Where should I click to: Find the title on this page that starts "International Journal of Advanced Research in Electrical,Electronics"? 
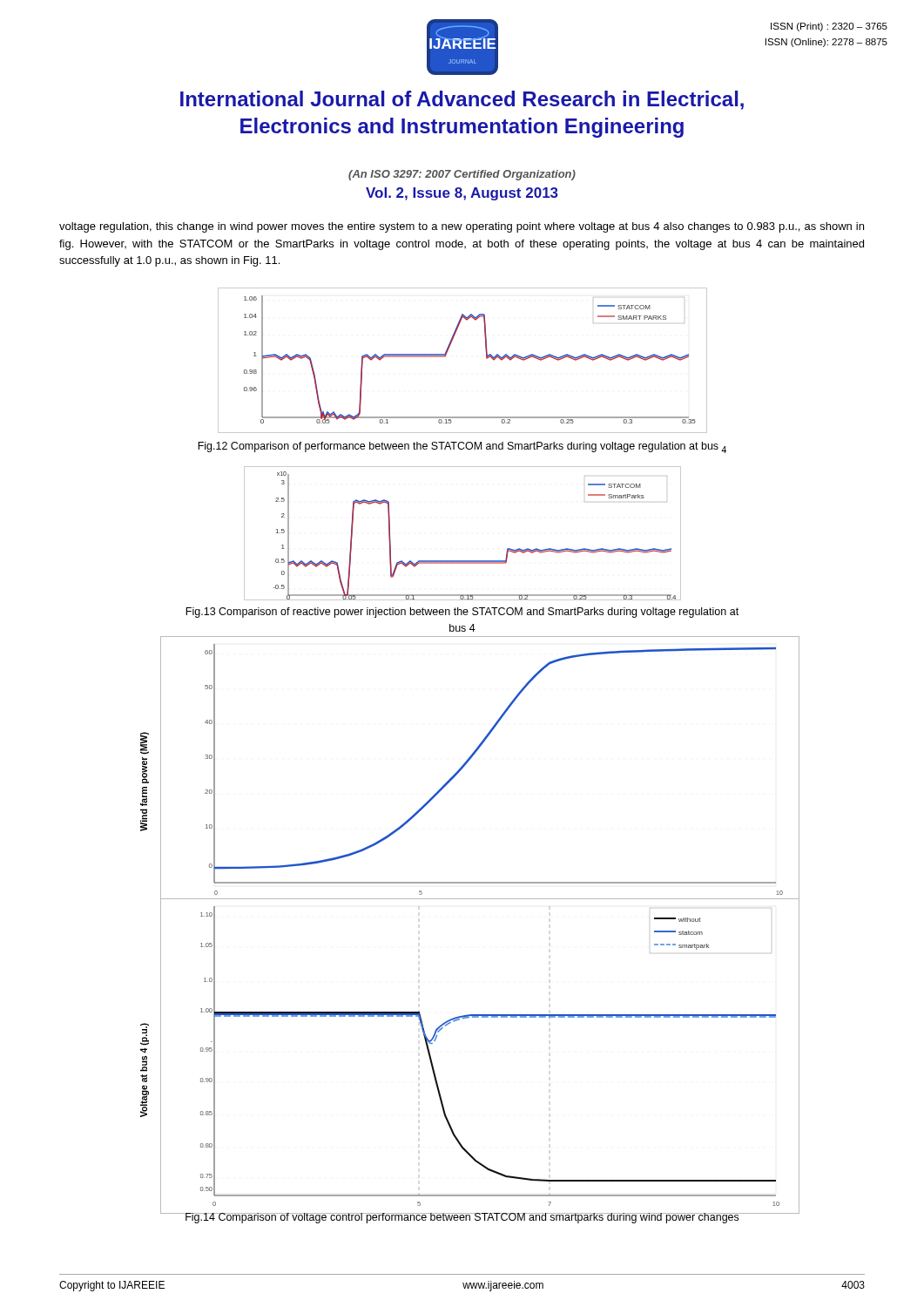tap(462, 113)
